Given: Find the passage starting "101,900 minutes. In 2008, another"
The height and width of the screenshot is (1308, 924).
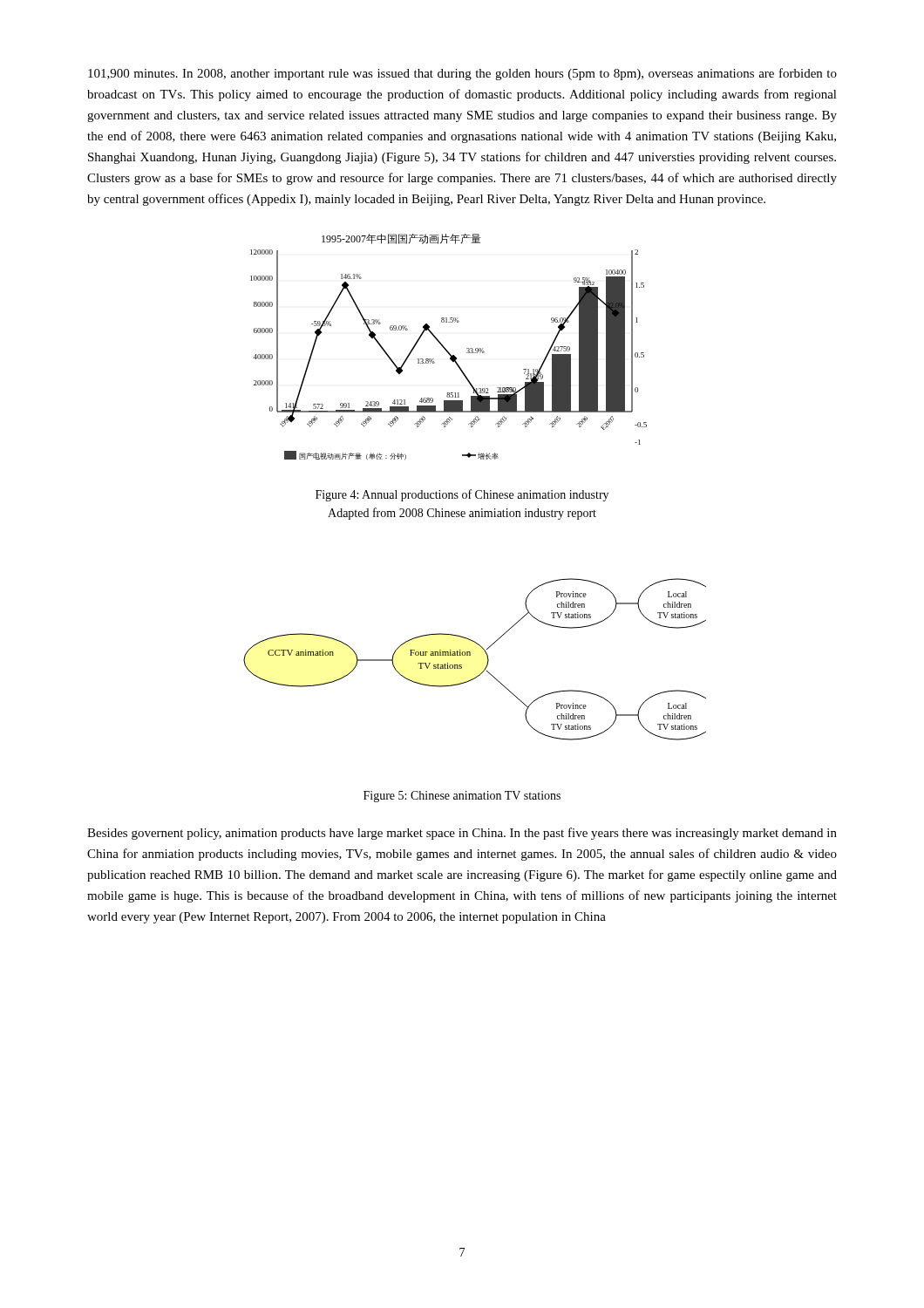Looking at the screenshot, I should tap(462, 136).
